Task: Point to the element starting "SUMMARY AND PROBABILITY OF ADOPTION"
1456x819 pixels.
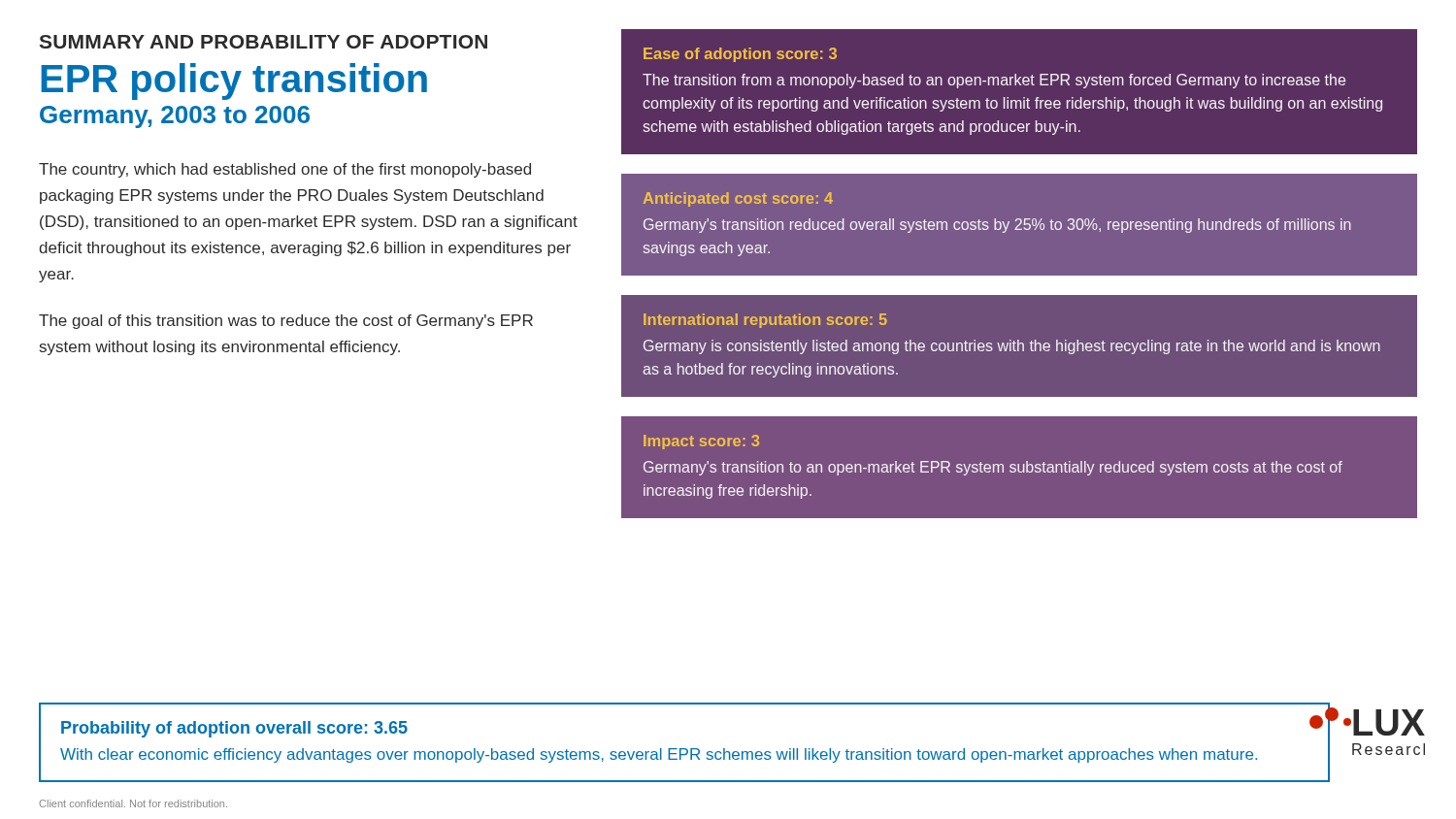Action: point(264,41)
